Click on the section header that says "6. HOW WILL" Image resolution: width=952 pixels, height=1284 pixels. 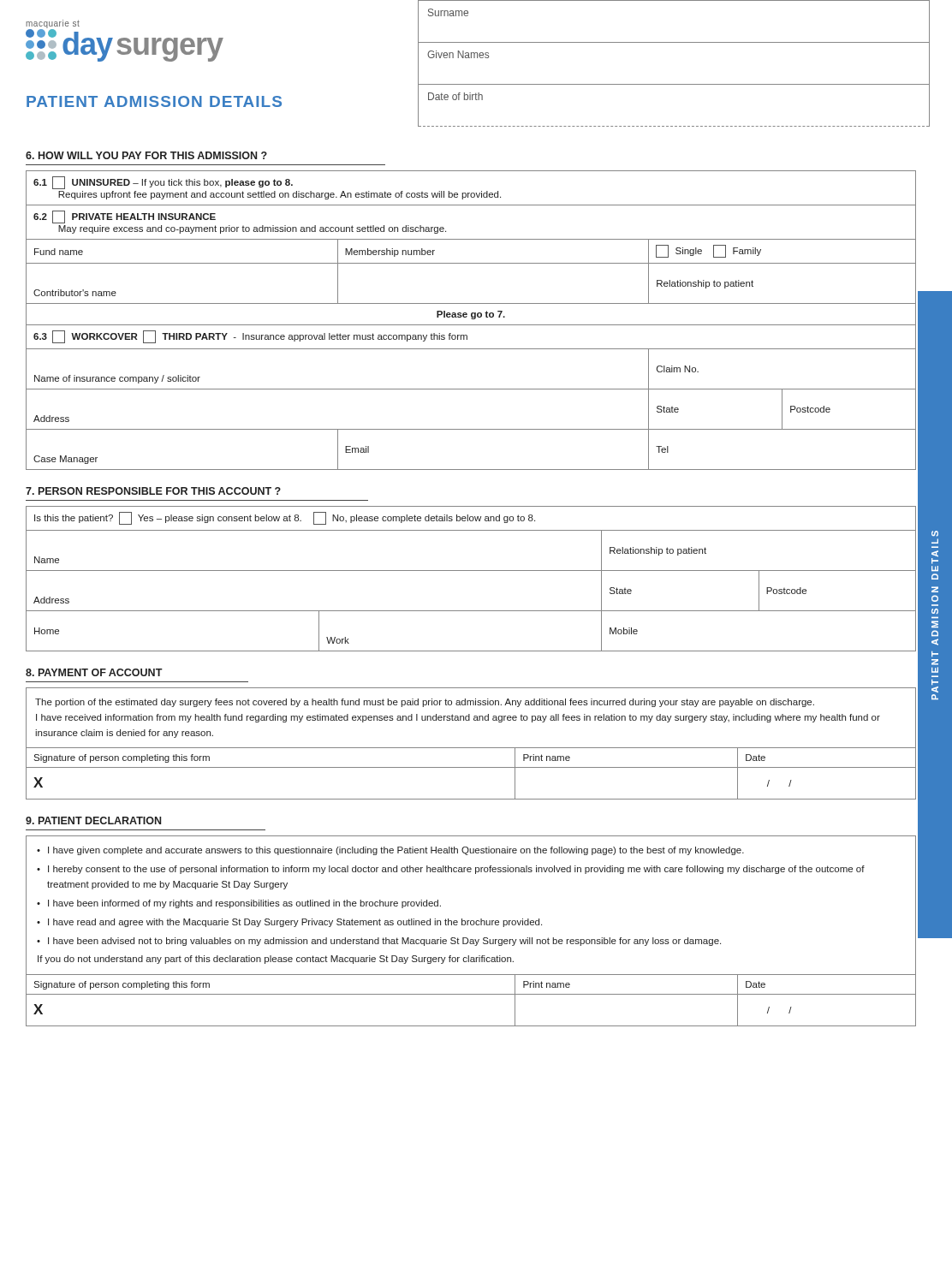tap(147, 156)
